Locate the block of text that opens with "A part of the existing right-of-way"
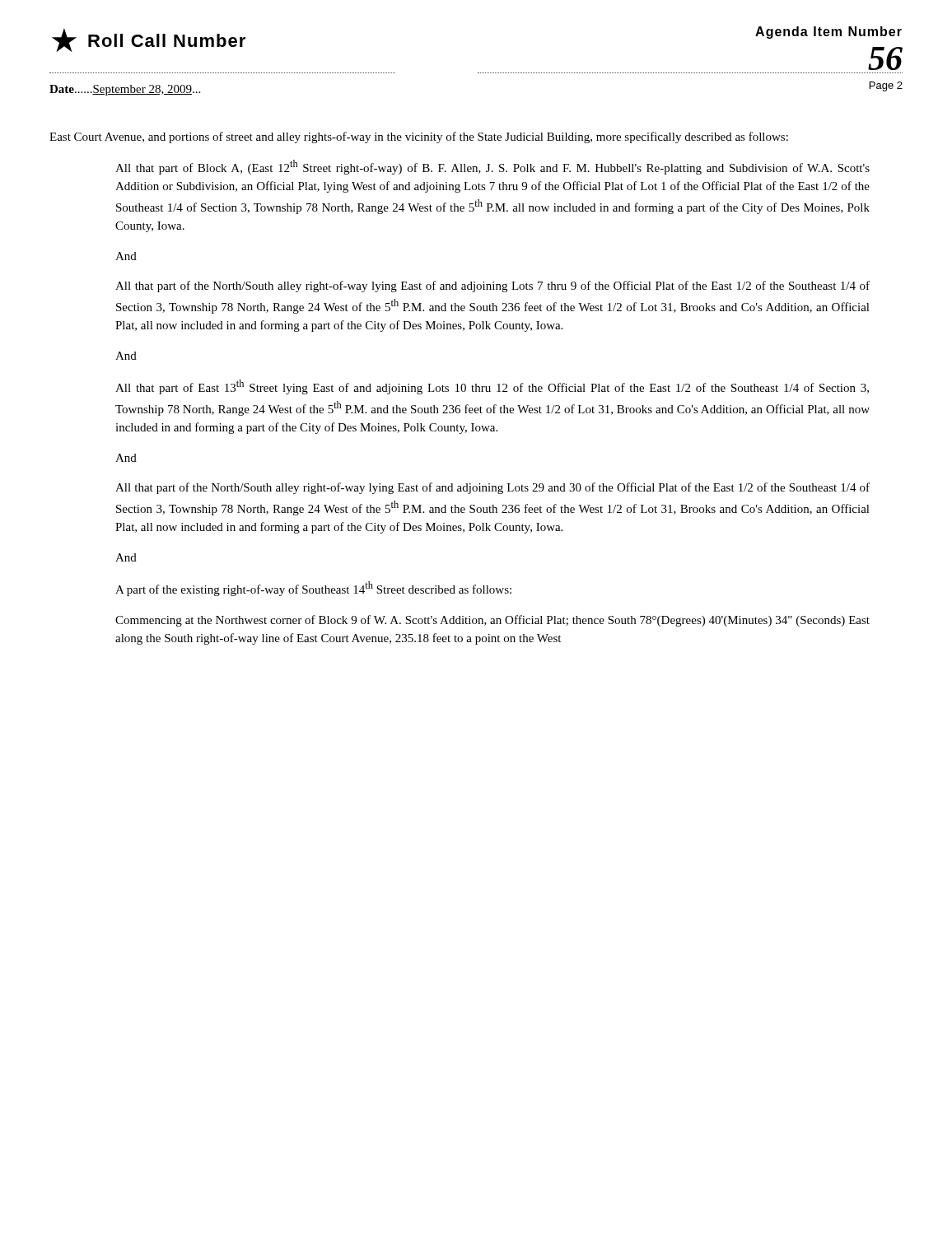The height and width of the screenshot is (1235, 952). (x=314, y=588)
